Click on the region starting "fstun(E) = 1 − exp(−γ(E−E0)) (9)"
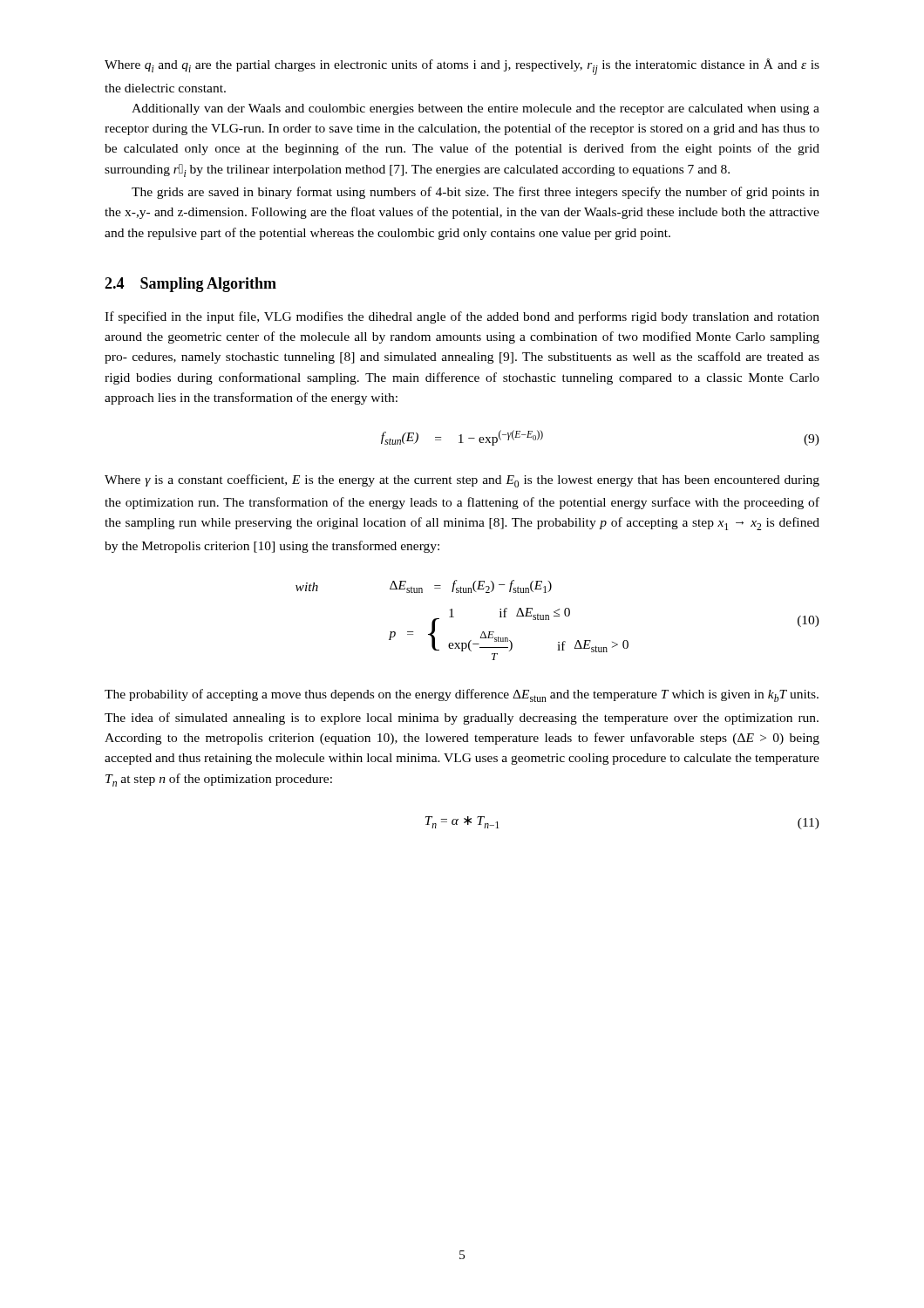This screenshot has height=1308, width=924. tap(390, 439)
